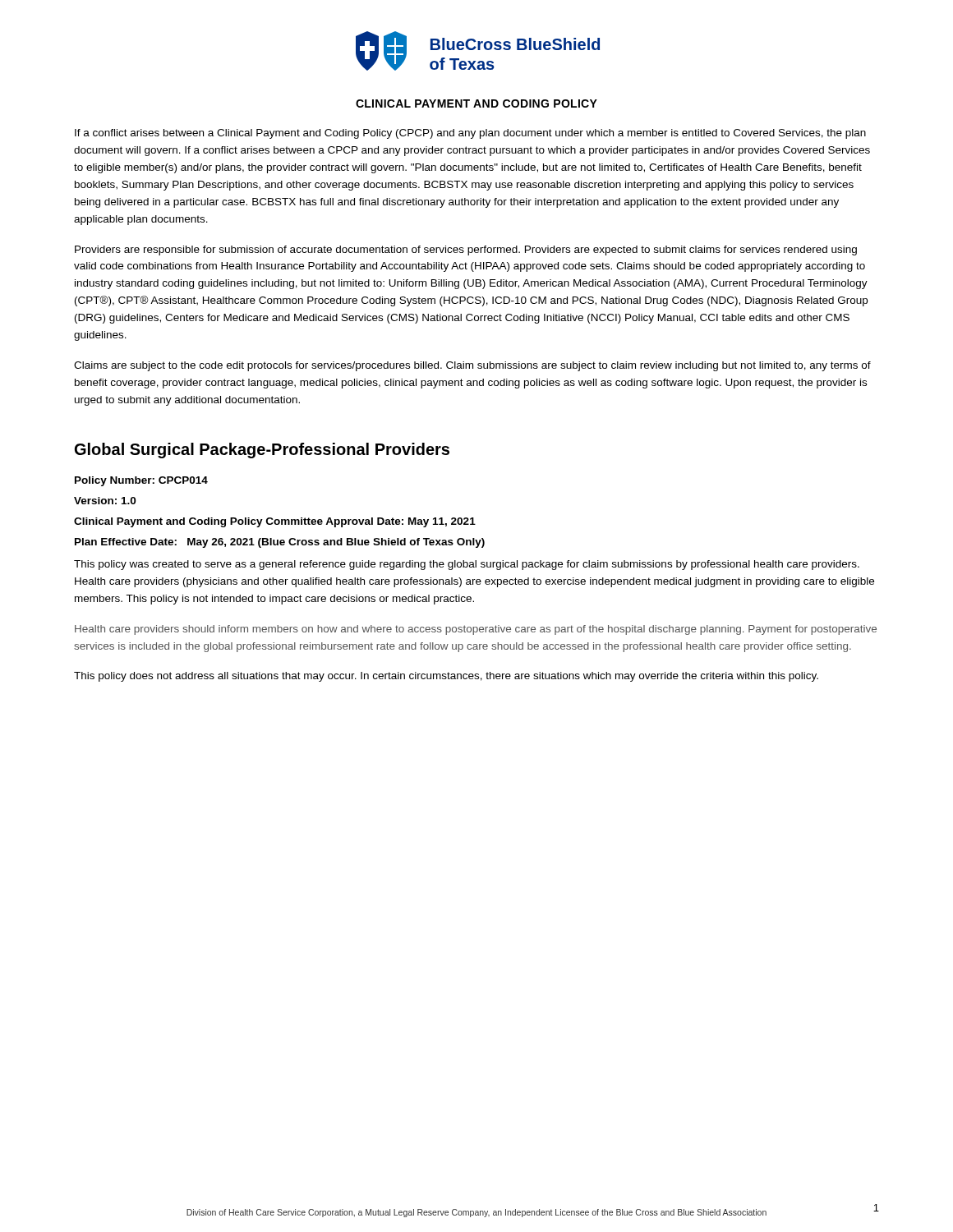Where is the passage that starts "If a conflict arises between a Clinical"?
953x1232 pixels.
coord(472,176)
